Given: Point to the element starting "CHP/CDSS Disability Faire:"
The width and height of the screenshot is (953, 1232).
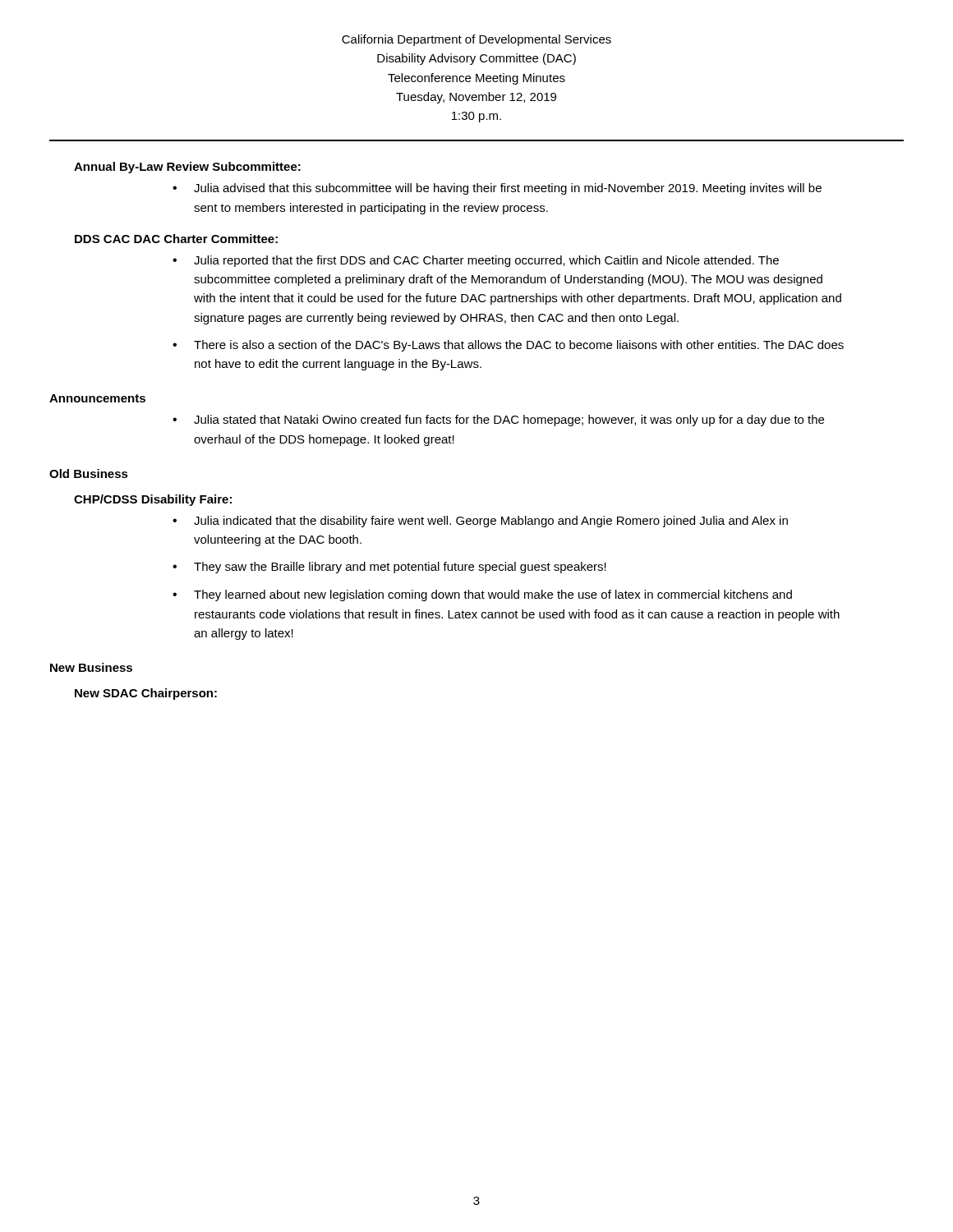Looking at the screenshot, I should click(153, 499).
